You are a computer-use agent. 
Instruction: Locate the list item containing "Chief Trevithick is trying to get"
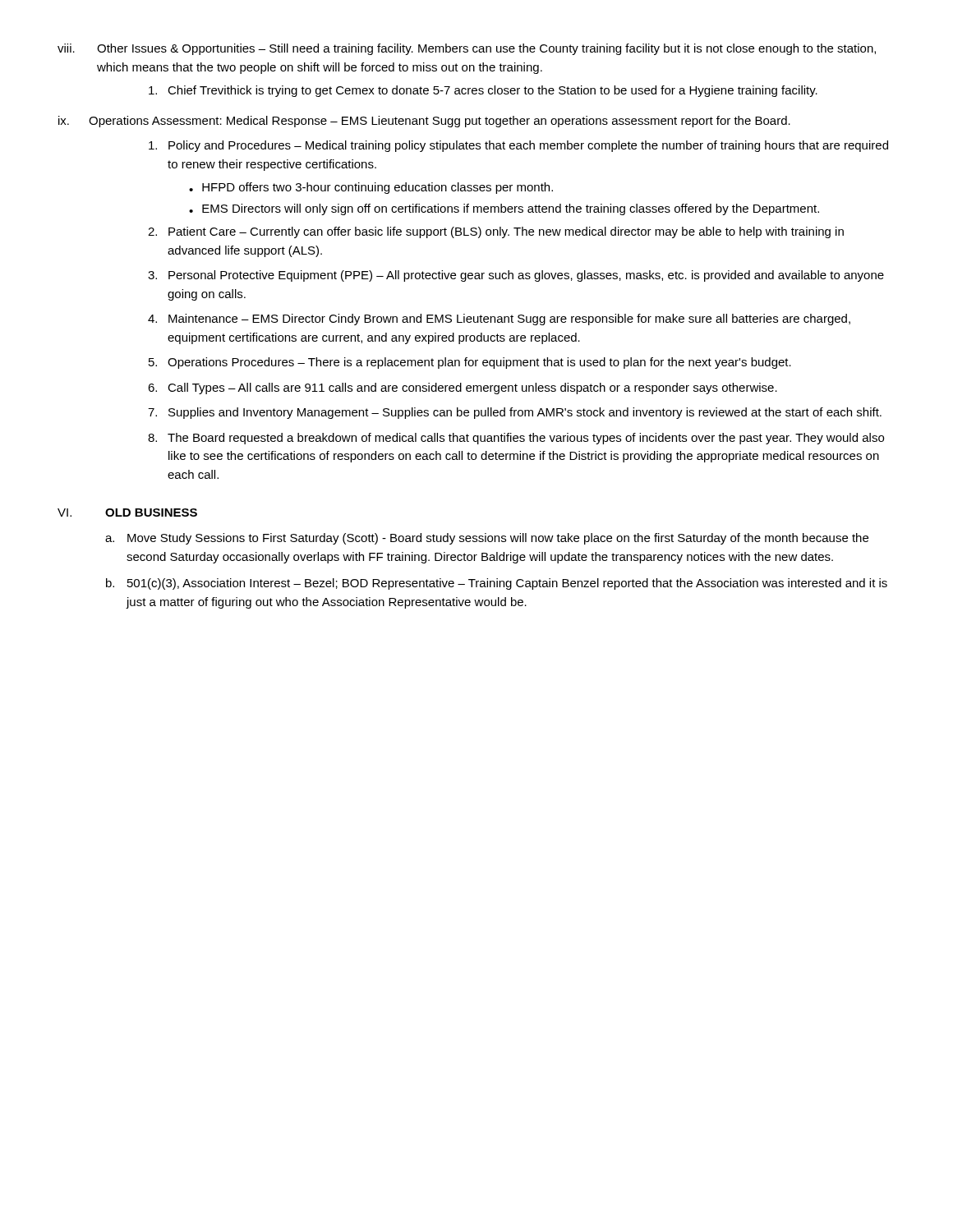[522, 91]
